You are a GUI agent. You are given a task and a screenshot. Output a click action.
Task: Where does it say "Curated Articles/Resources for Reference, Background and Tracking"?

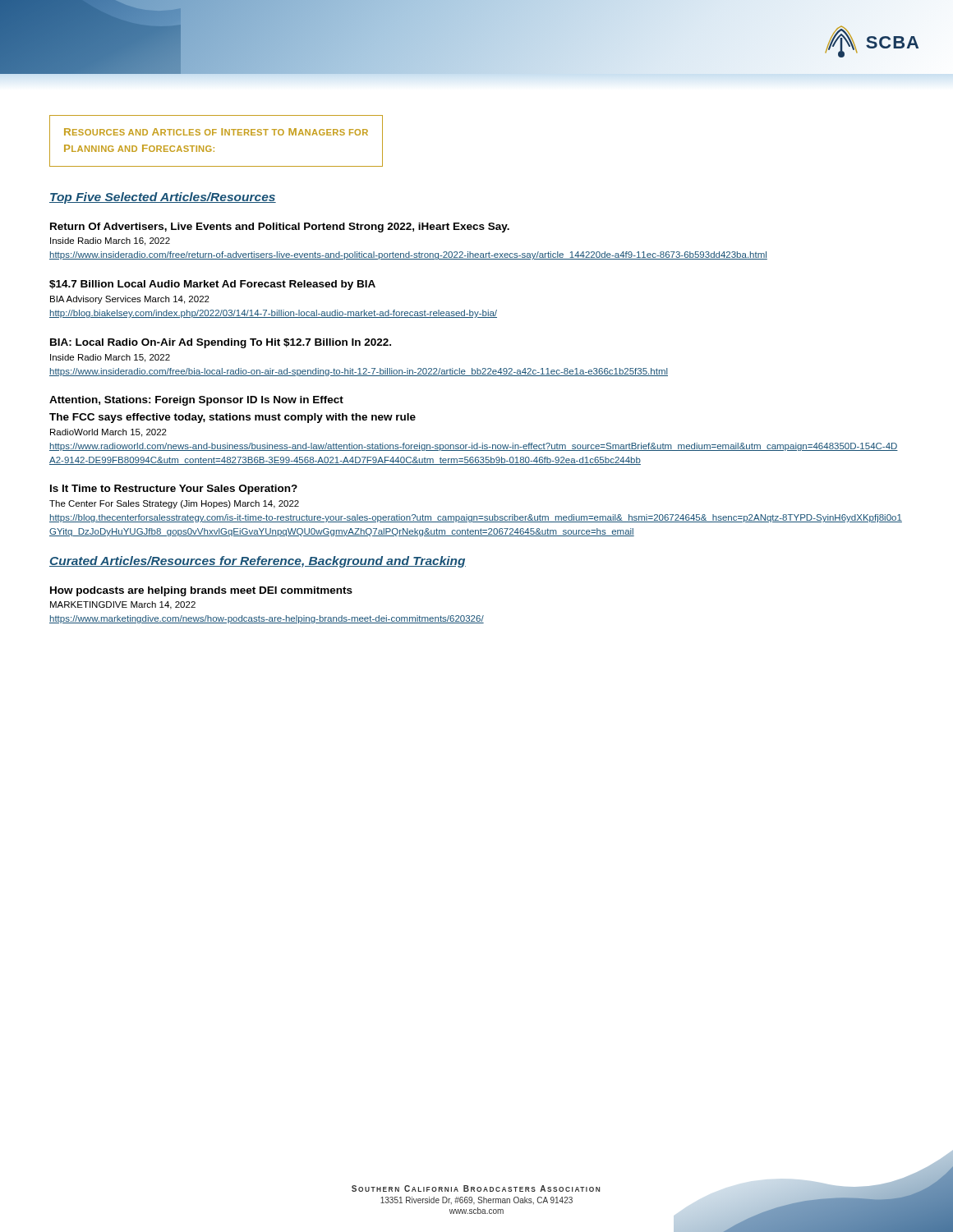click(476, 561)
